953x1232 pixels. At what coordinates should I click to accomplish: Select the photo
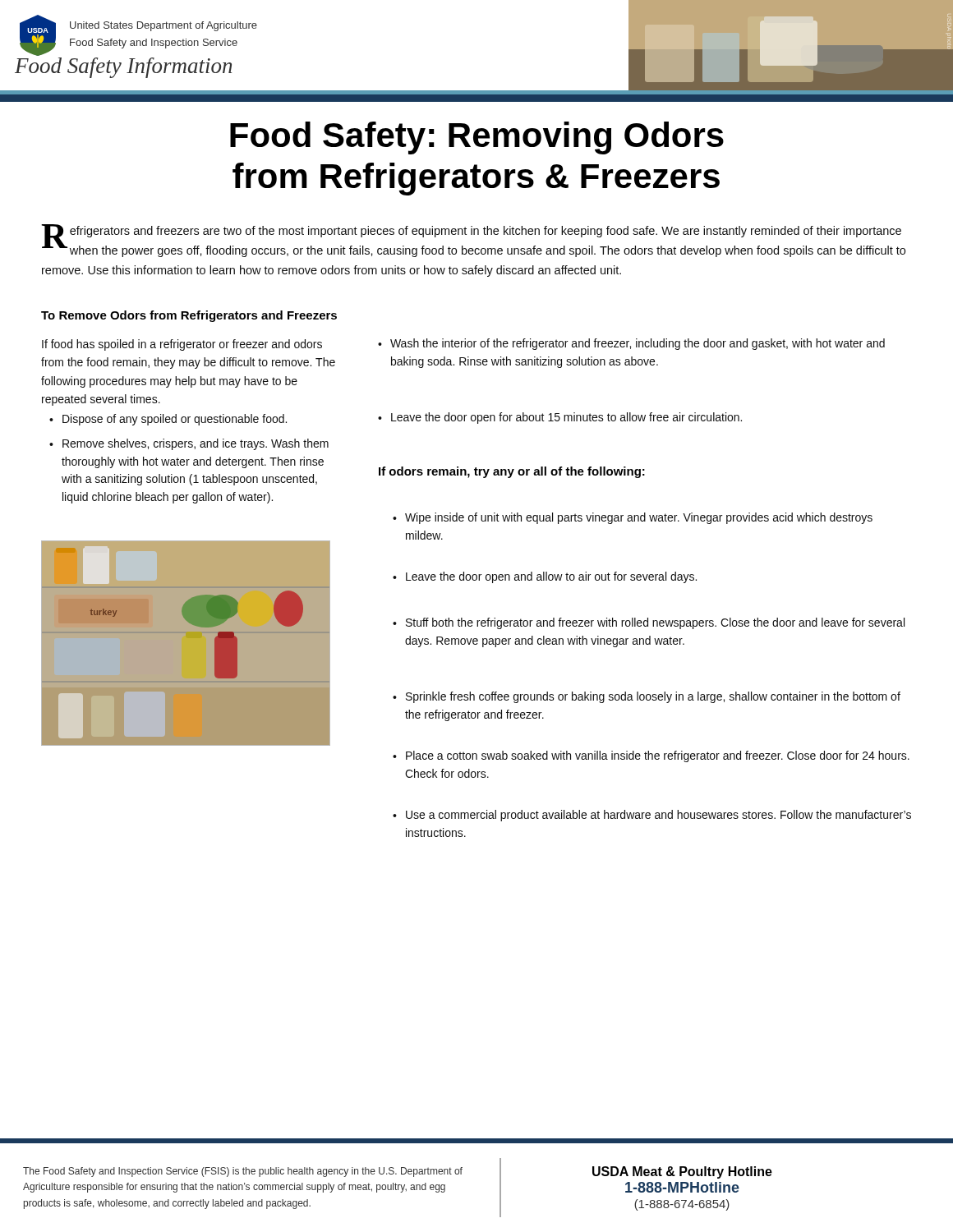click(186, 643)
